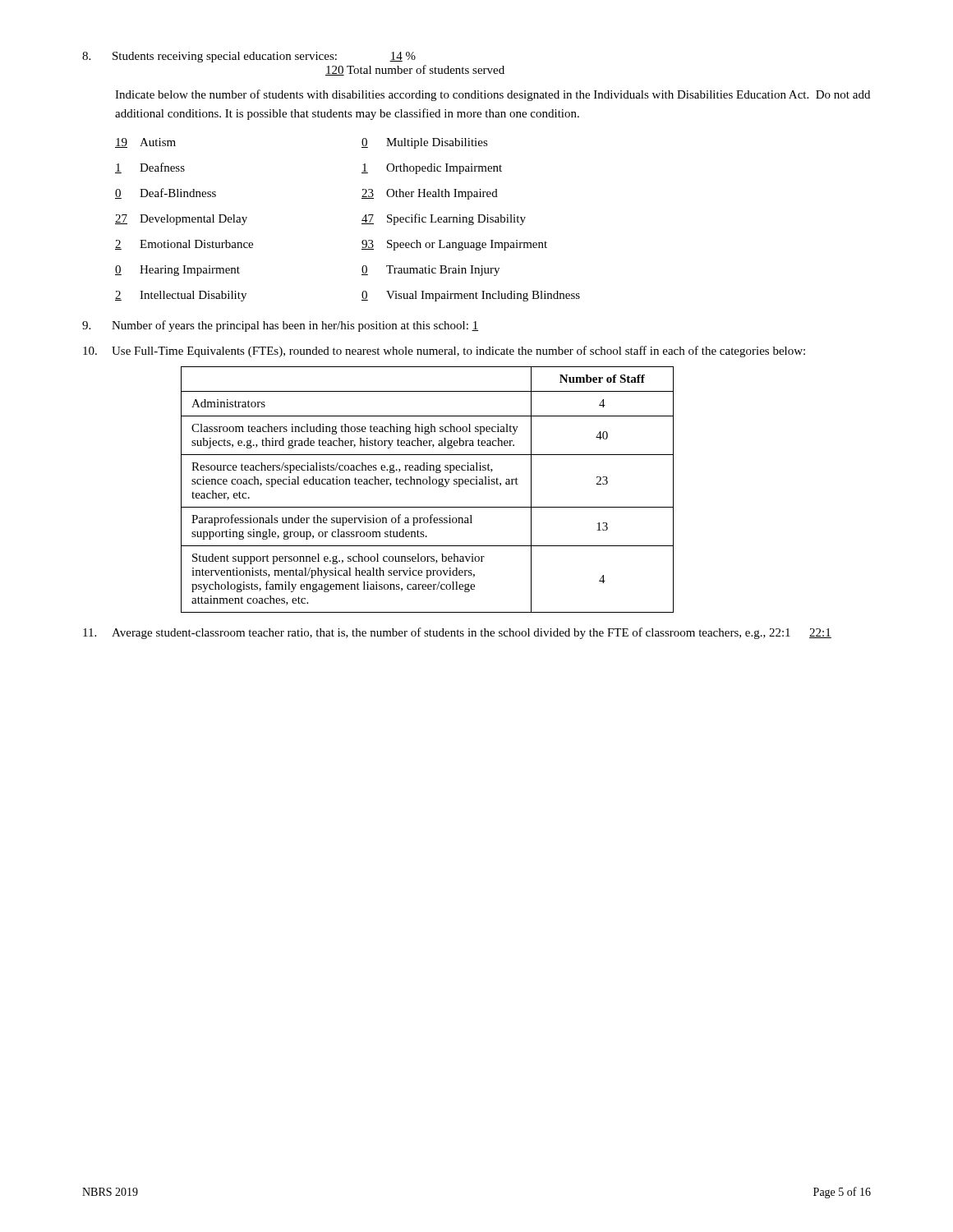Select the text block starting "Indicate below the number of"
The width and height of the screenshot is (953, 1232).
pos(493,104)
